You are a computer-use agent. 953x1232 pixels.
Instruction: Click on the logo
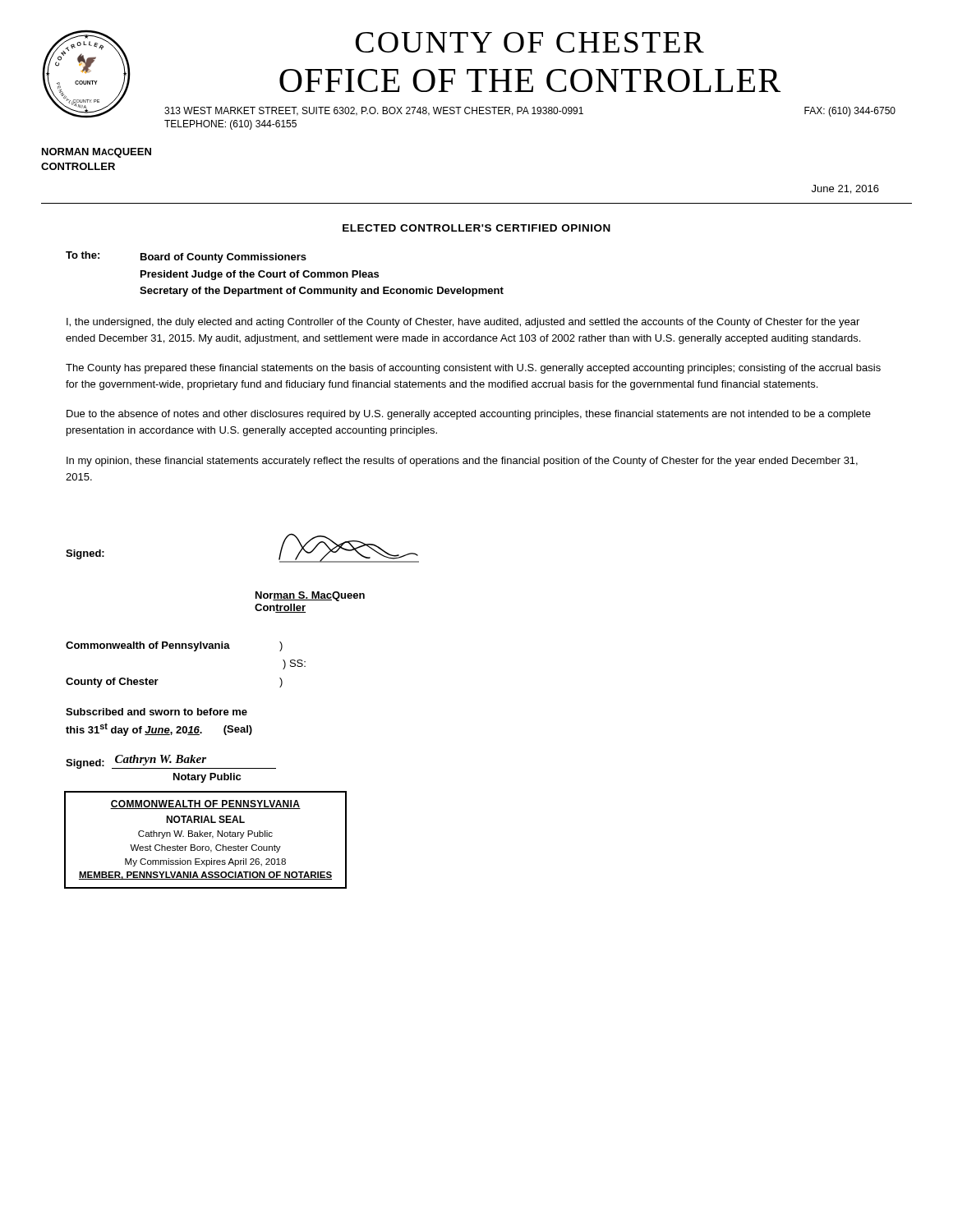[x=90, y=76]
